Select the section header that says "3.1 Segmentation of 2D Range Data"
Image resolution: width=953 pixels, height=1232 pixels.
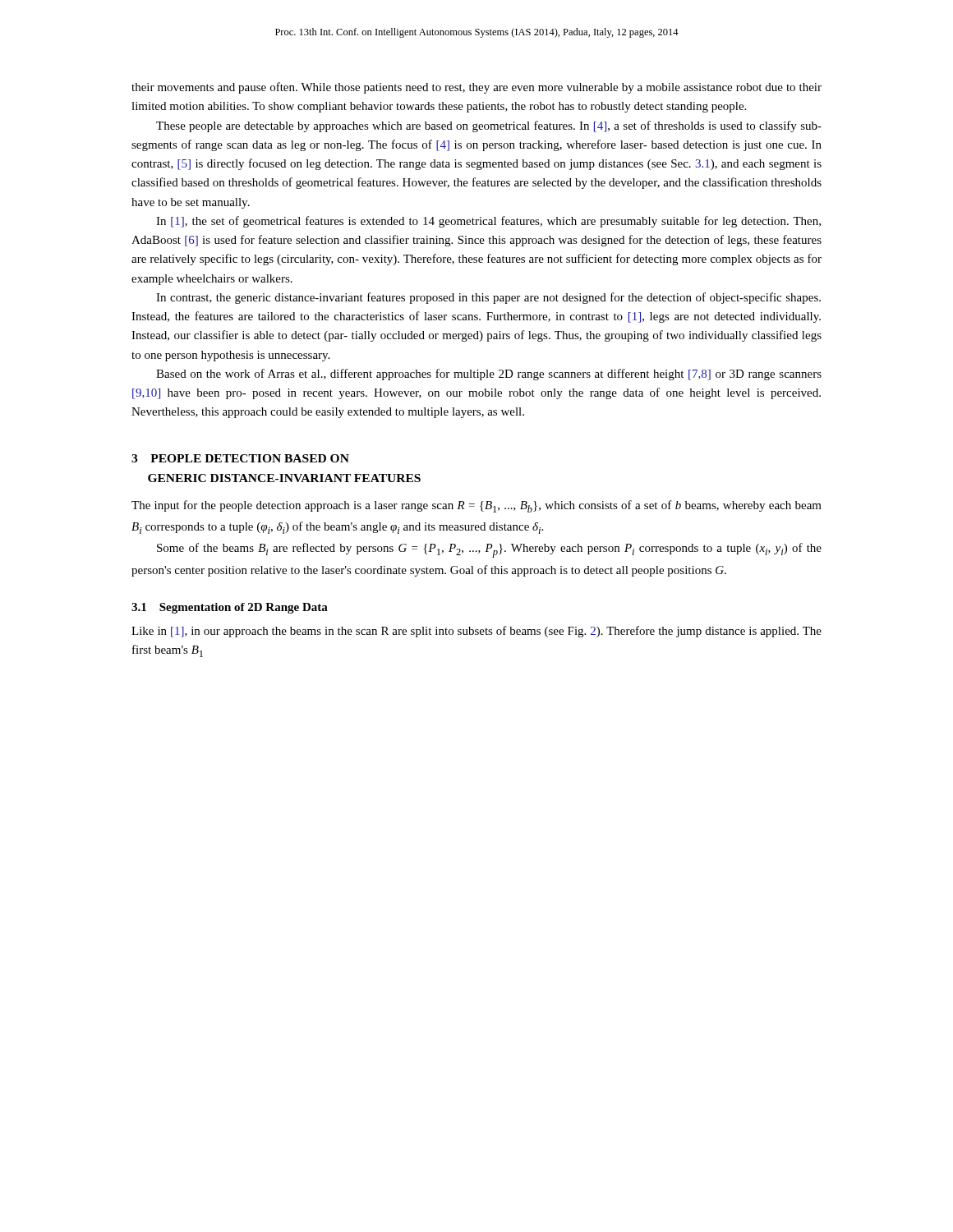coord(229,607)
